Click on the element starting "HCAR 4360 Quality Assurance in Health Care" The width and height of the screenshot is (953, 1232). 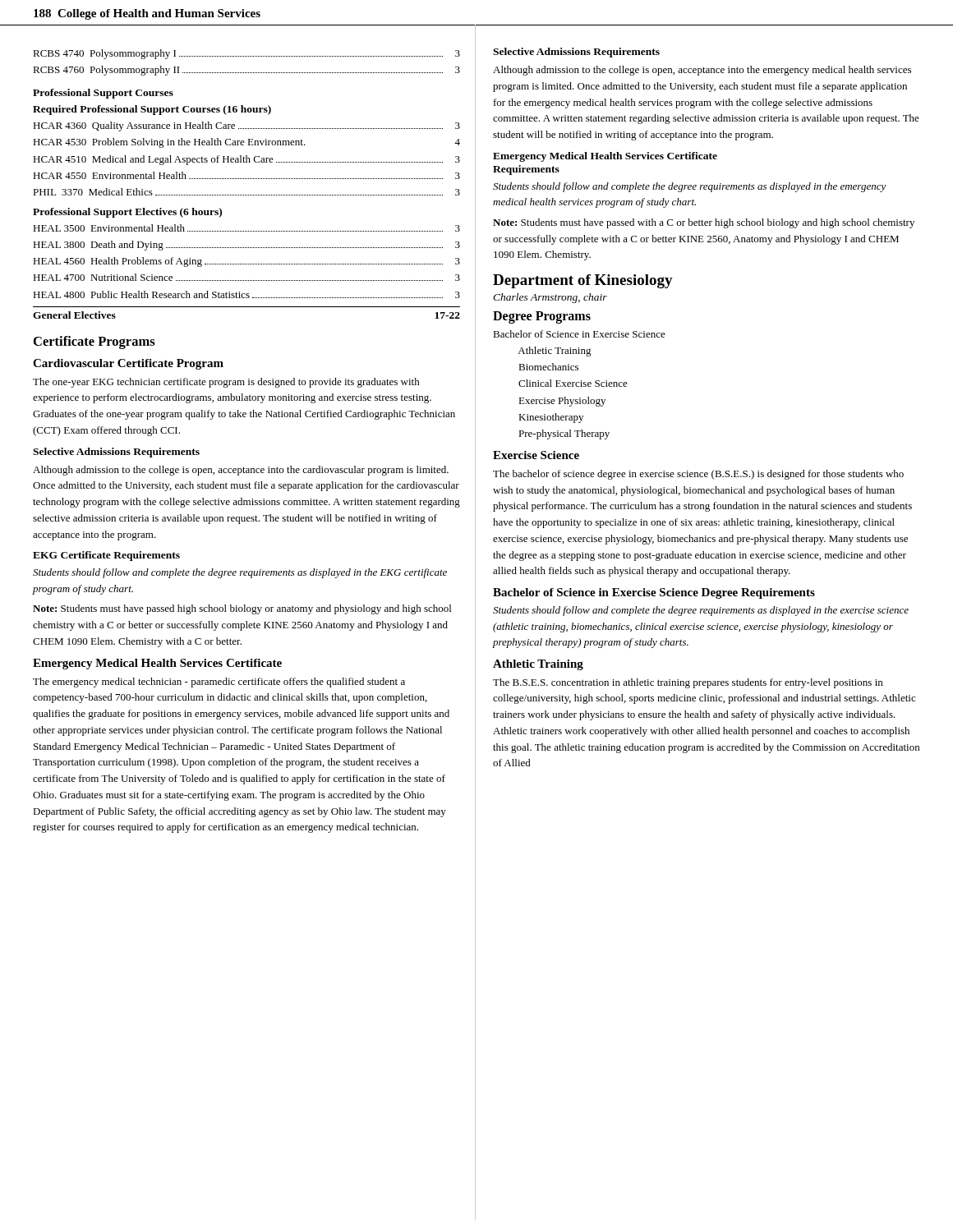[x=246, y=126]
